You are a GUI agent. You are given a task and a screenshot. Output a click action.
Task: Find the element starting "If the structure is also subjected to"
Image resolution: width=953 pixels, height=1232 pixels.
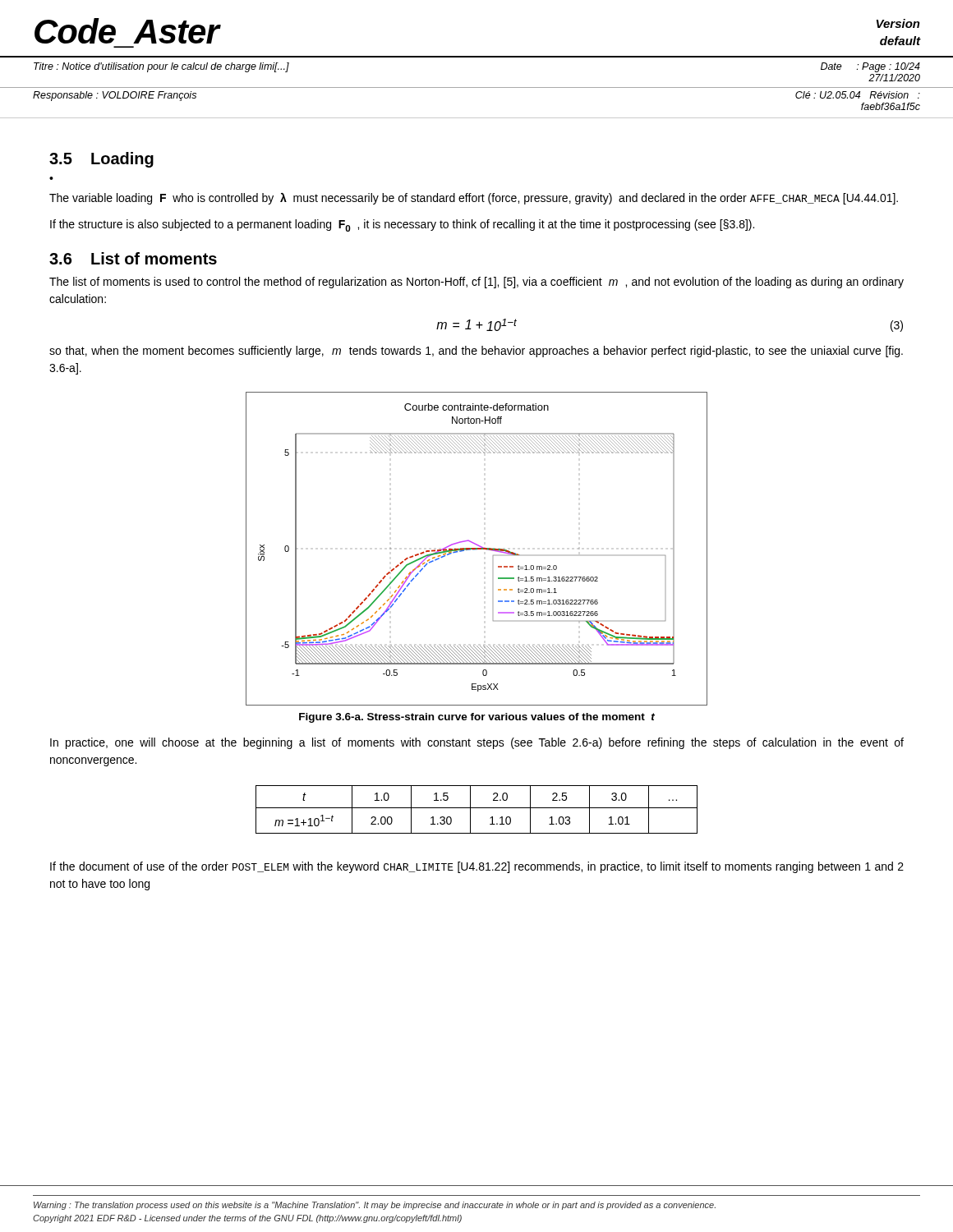tap(476, 225)
